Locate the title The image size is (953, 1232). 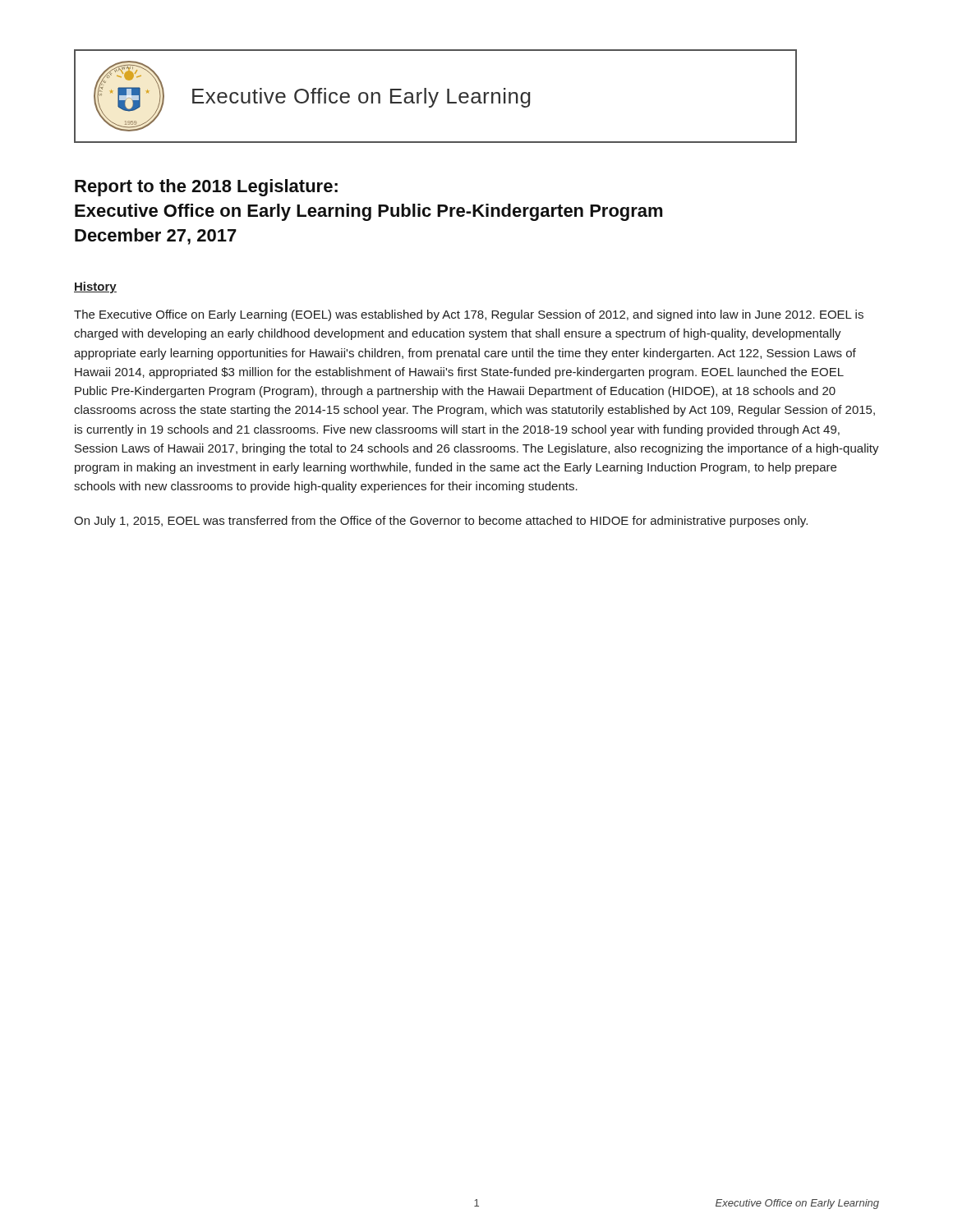click(x=476, y=211)
